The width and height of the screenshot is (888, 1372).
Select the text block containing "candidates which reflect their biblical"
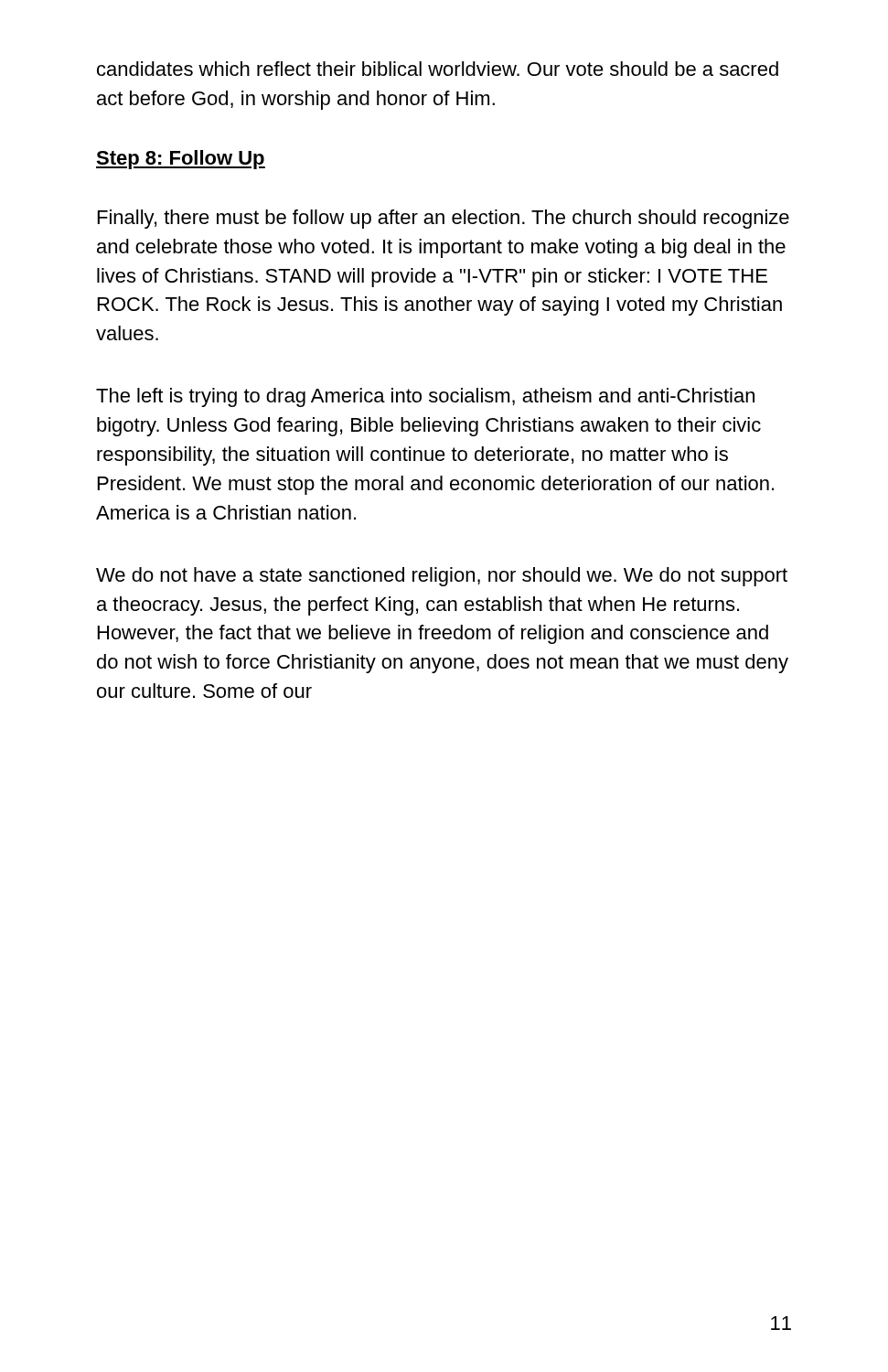tap(438, 84)
